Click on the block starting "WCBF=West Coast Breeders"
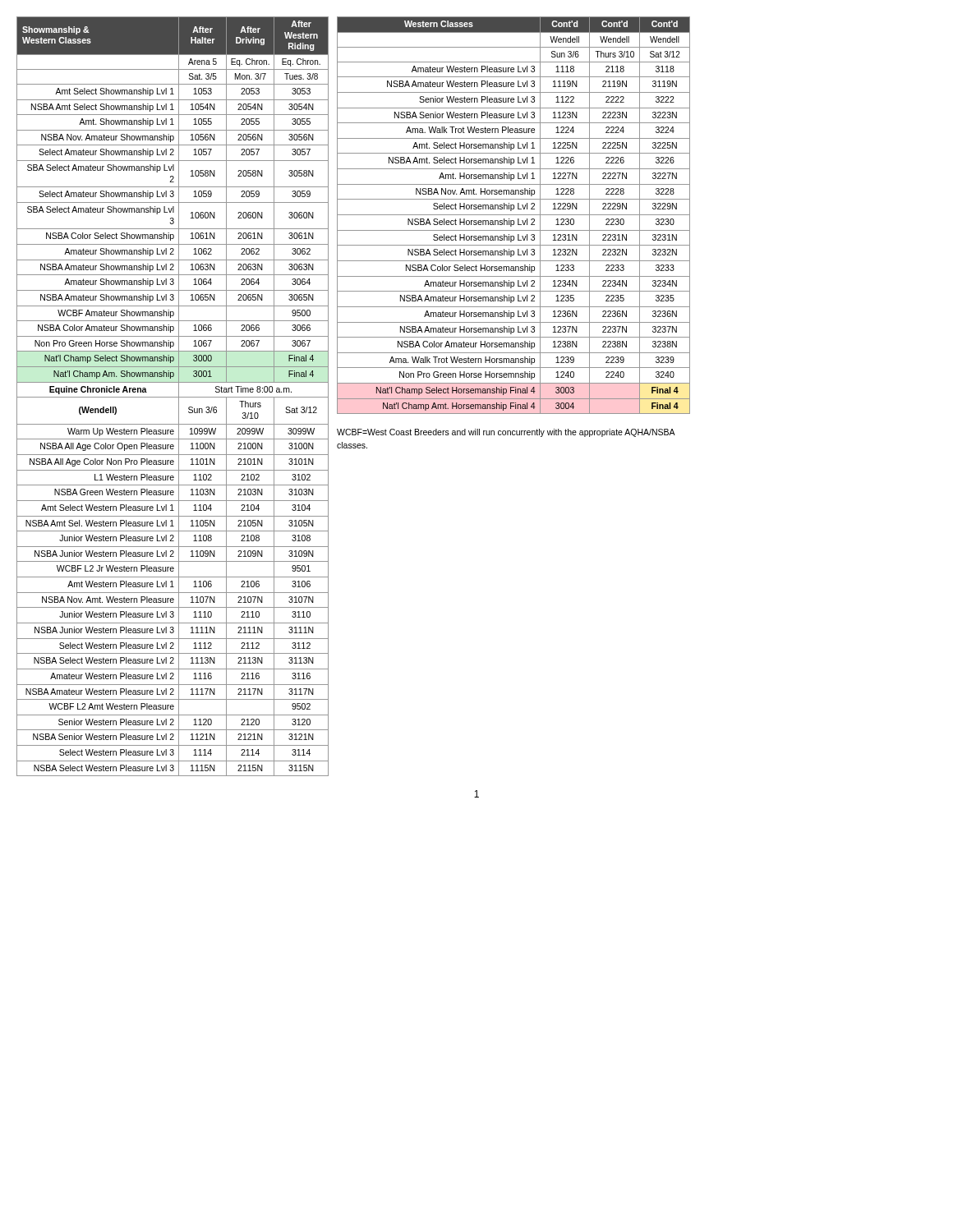Screen dimensions: 1232x953 (x=506, y=439)
